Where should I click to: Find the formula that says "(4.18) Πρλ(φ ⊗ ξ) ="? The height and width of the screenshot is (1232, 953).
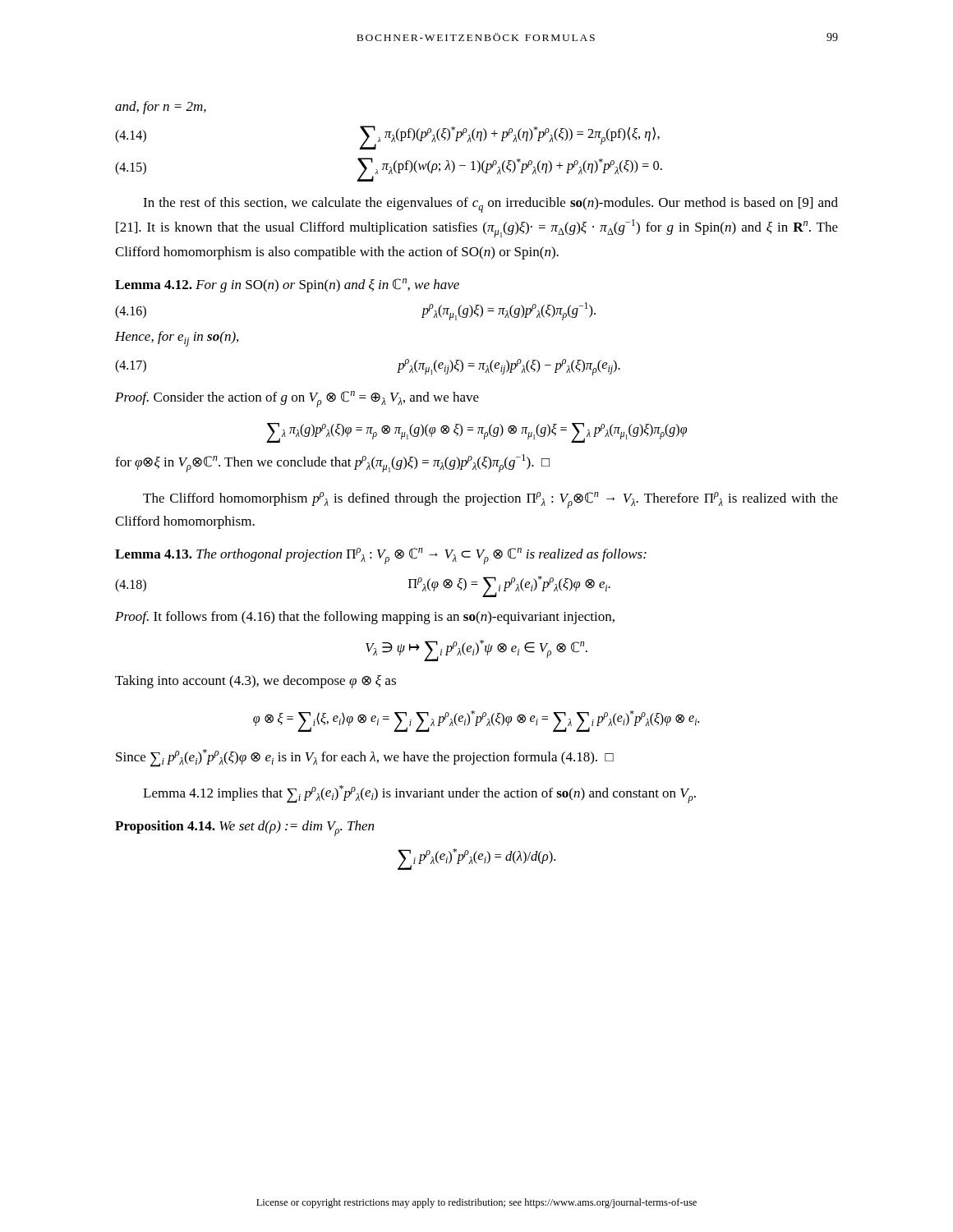tap(476, 585)
